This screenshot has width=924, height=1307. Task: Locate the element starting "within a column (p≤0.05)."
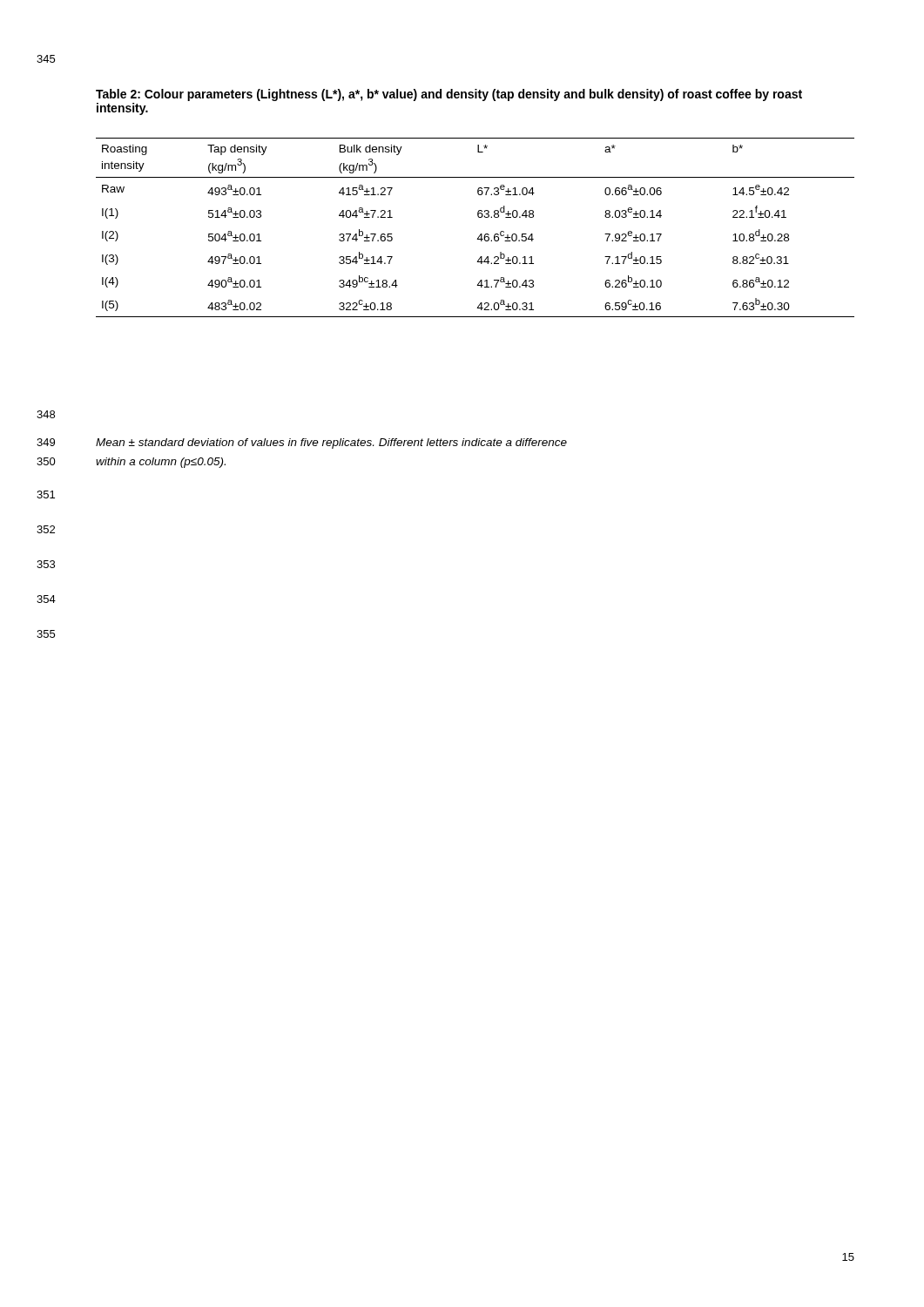tap(161, 461)
